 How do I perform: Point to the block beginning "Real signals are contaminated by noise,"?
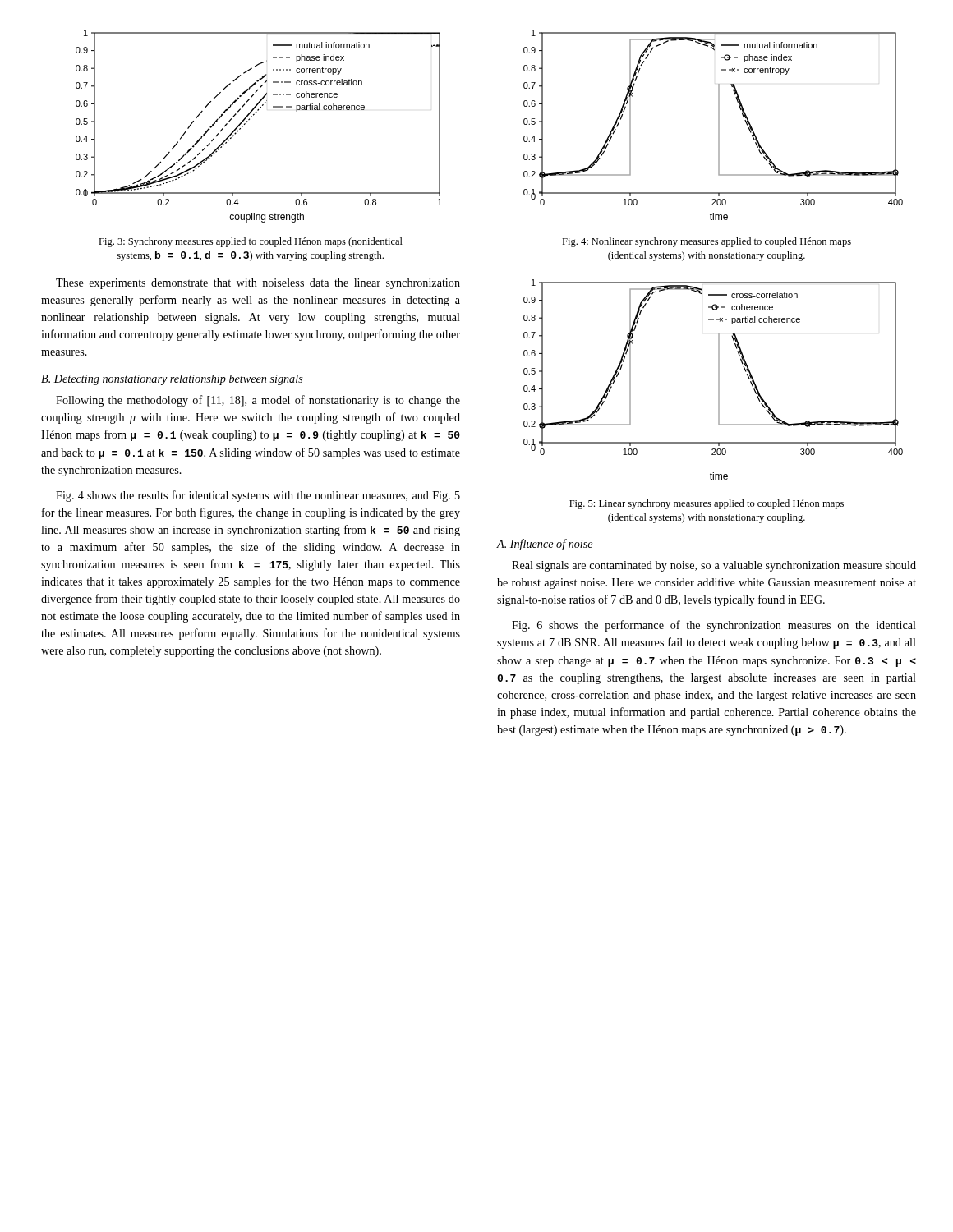[x=707, y=583]
